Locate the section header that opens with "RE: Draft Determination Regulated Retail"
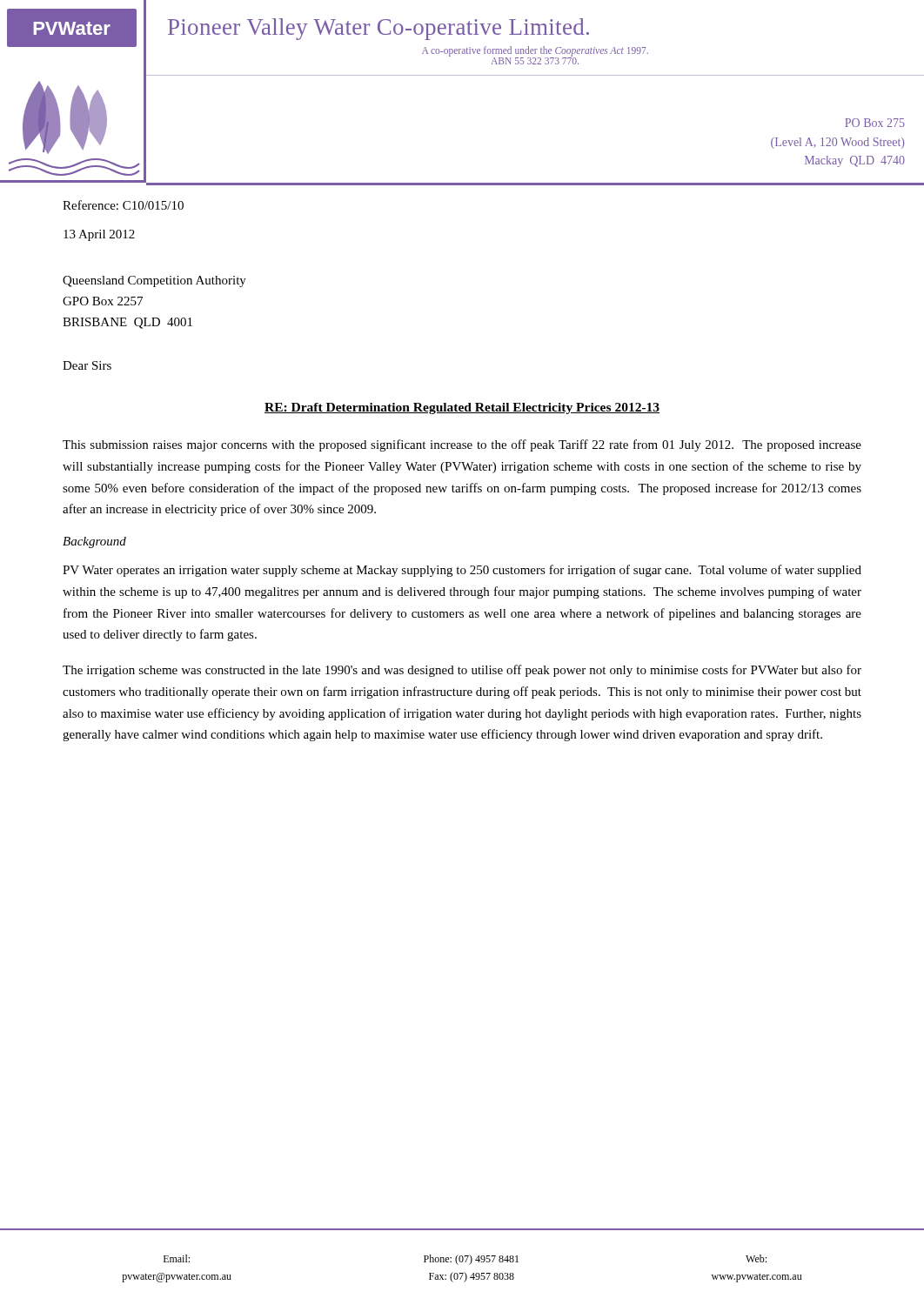 (462, 407)
